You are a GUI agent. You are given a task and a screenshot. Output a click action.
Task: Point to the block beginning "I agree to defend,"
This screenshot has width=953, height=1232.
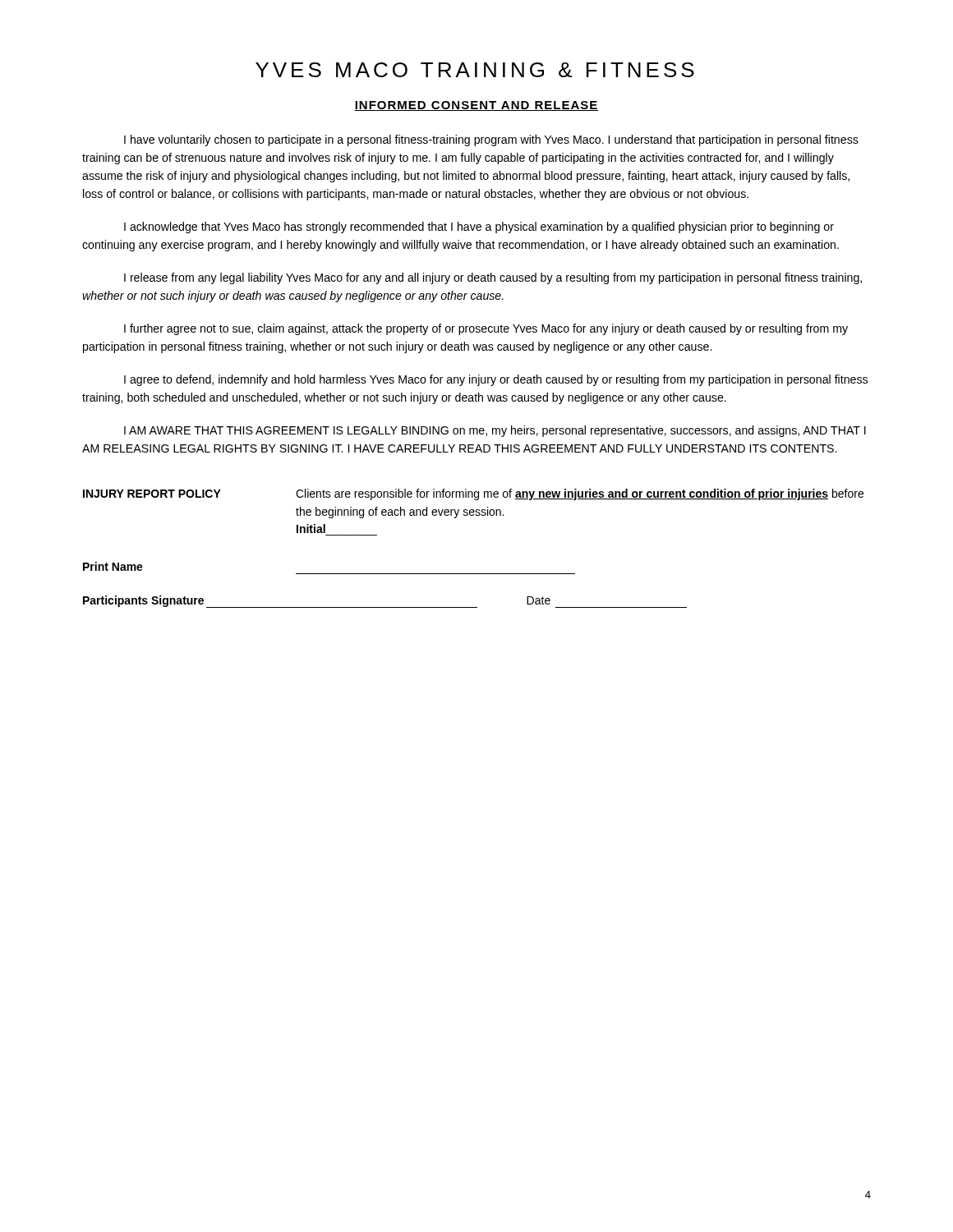pyautogui.click(x=475, y=389)
